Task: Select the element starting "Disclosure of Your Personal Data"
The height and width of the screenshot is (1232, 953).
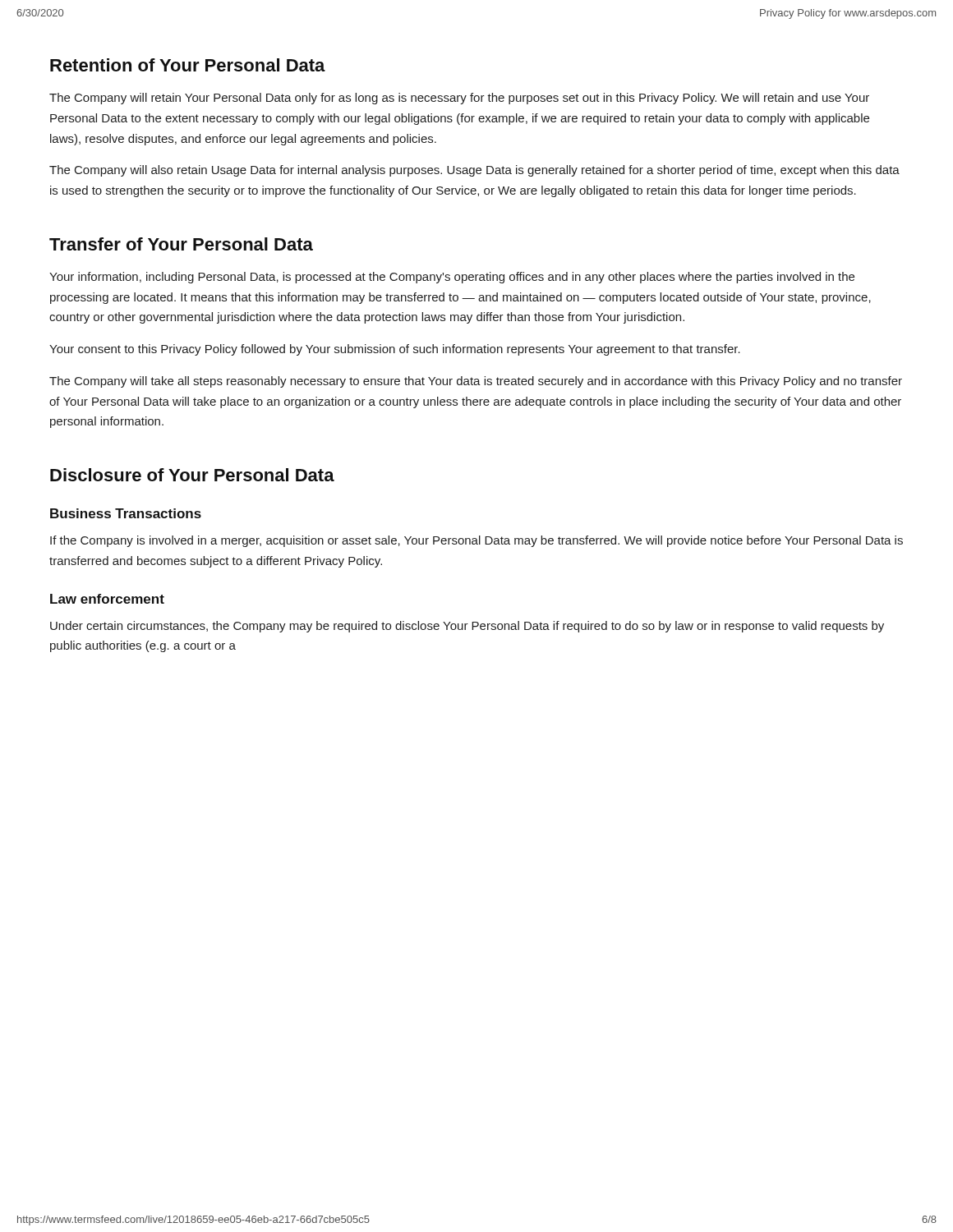Action: (192, 475)
